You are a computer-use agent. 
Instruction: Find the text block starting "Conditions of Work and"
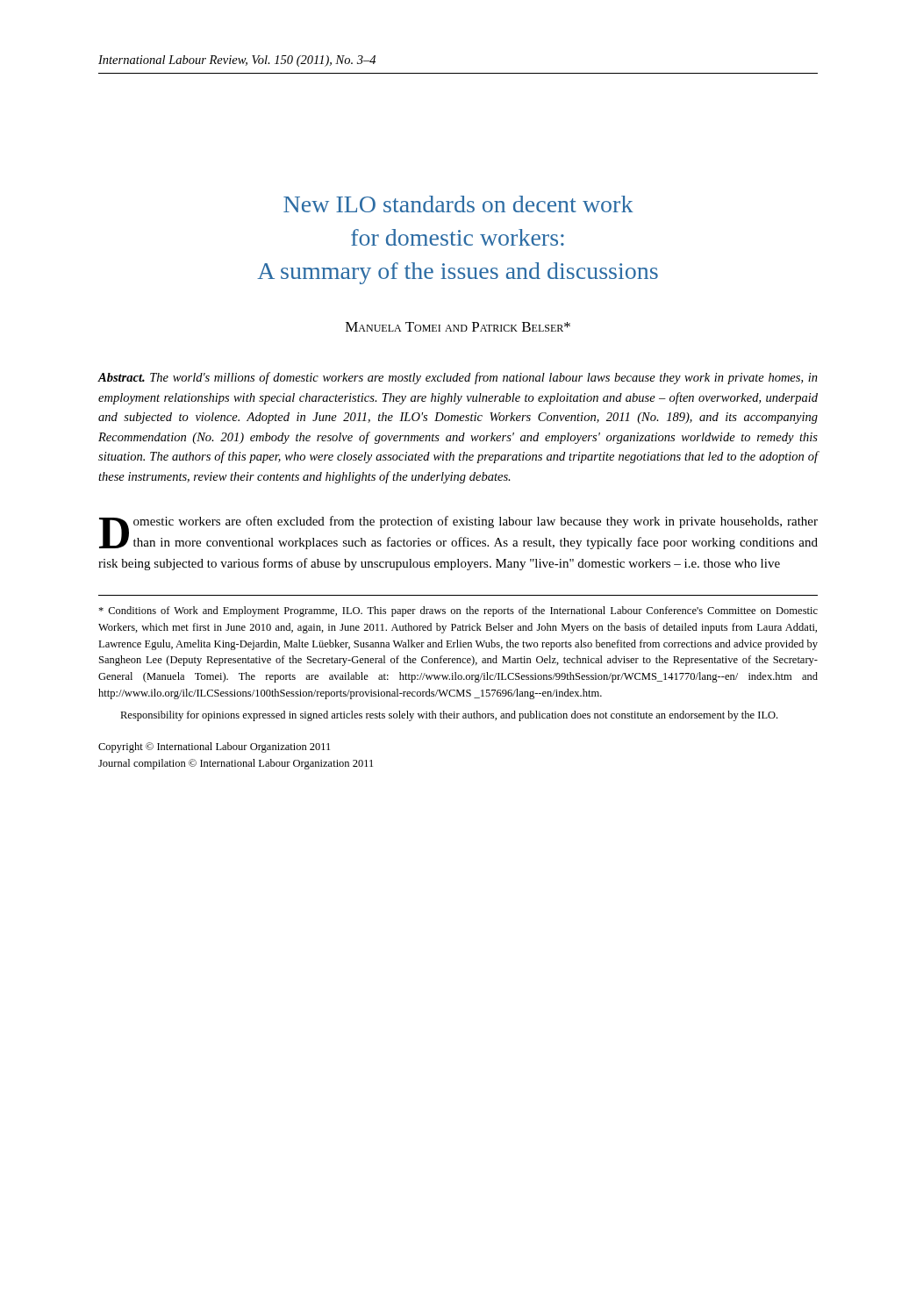pyautogui.click(x=458, y=652)
